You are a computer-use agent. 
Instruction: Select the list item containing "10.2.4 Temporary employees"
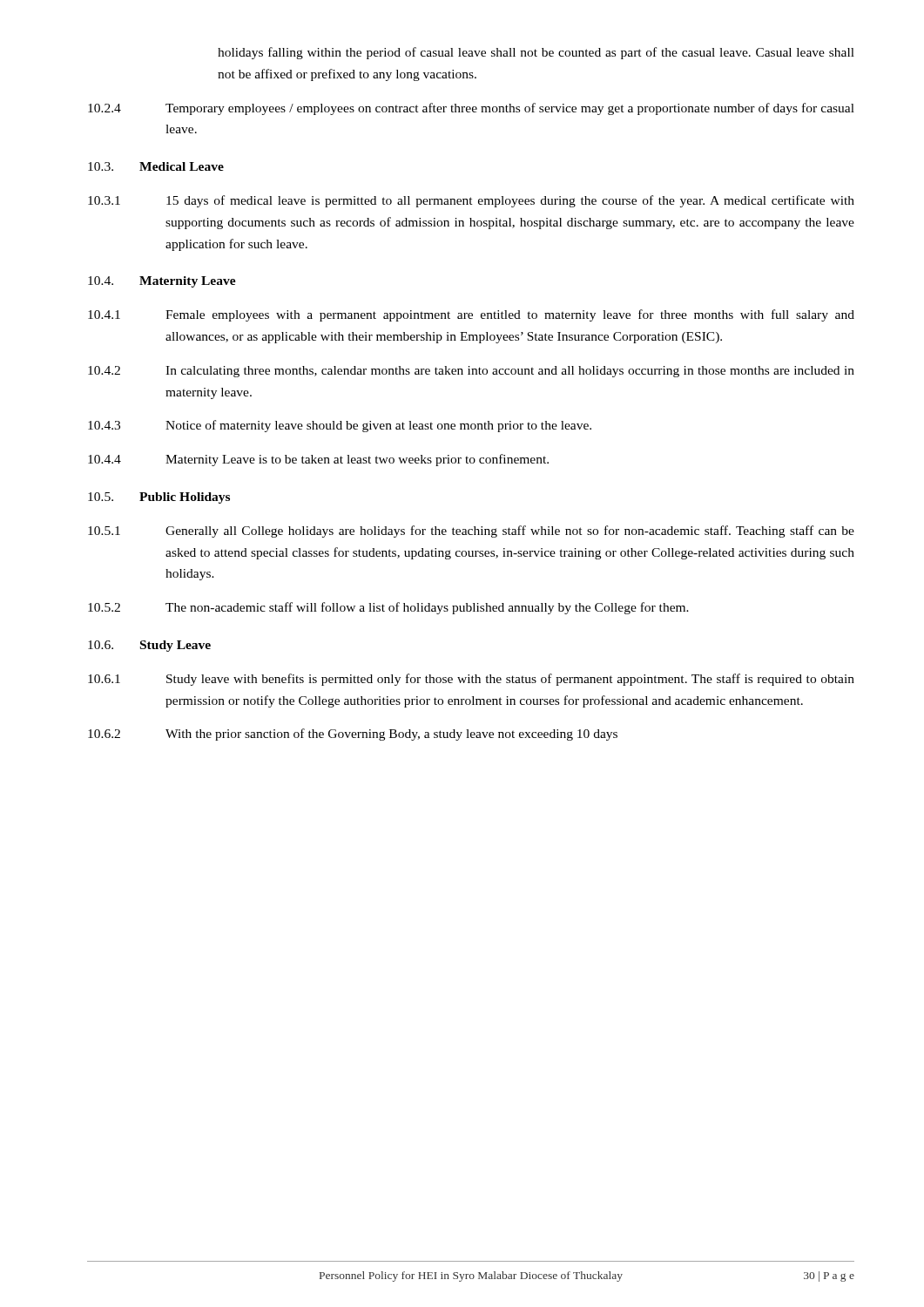471,119
